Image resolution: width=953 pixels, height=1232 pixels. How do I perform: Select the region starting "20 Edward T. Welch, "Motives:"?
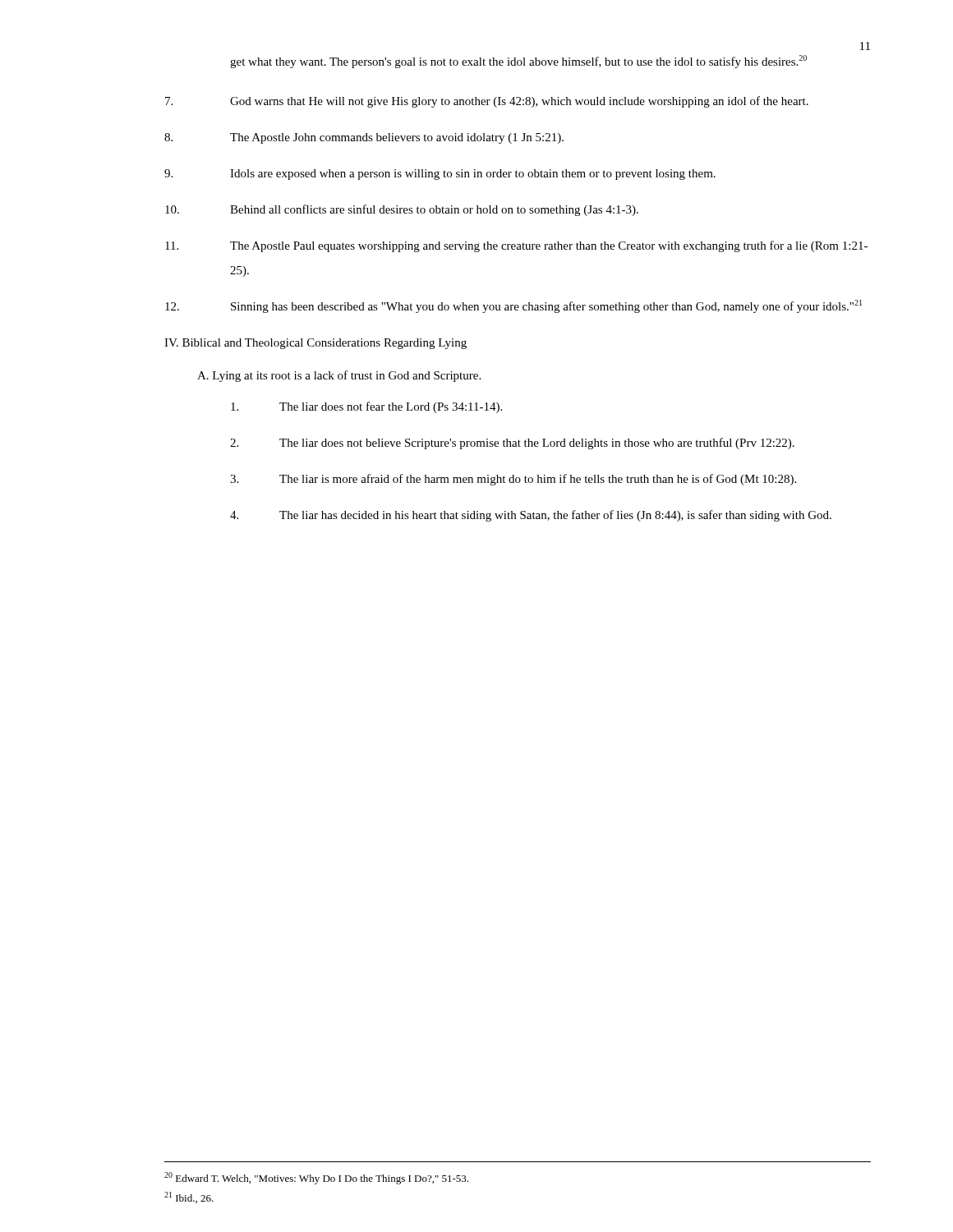click(x=317, y=1177)
